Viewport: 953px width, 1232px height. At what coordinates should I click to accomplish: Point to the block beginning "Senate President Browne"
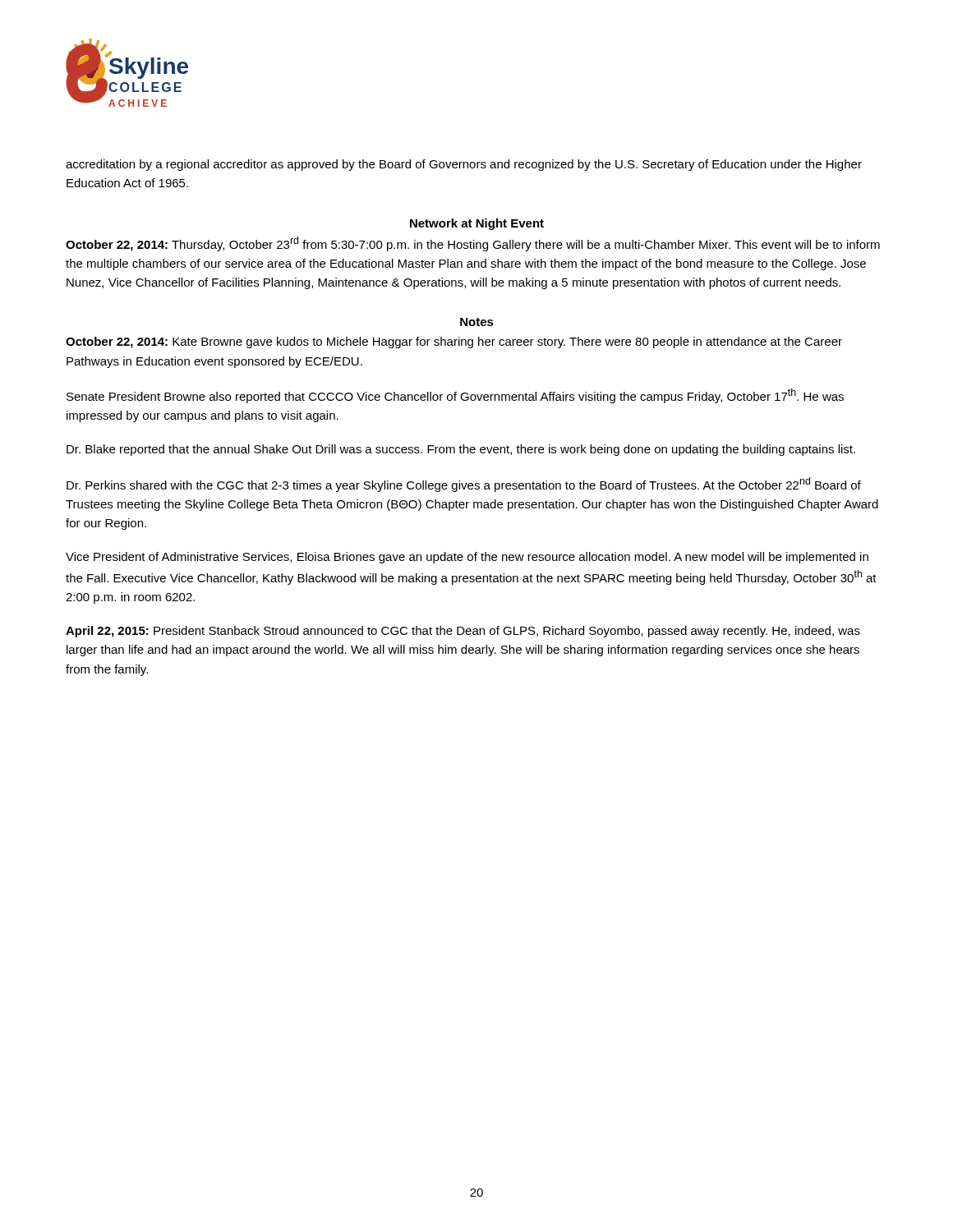(x=455, y=404)
